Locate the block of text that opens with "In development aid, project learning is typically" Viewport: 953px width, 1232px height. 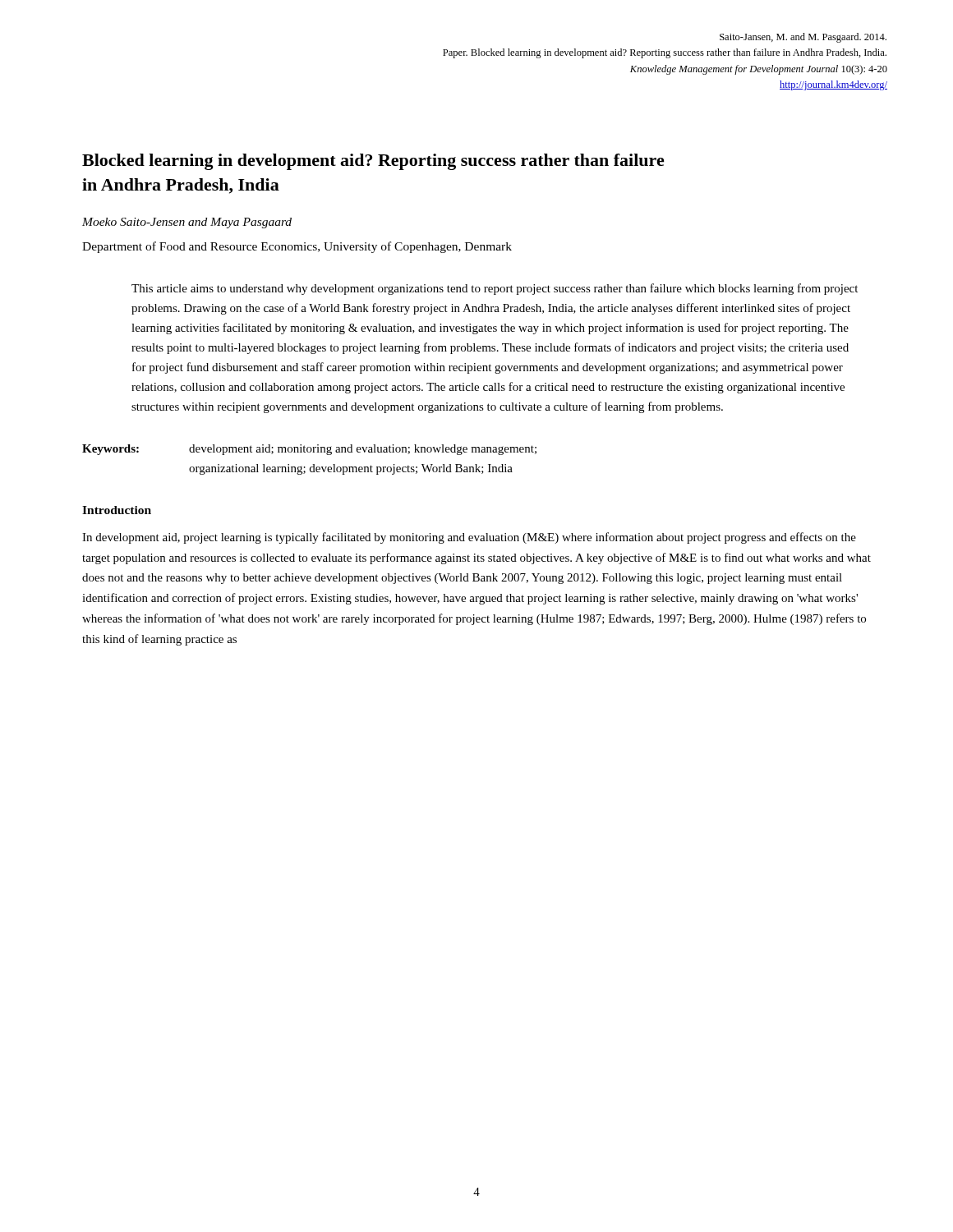tap(476, 588)
